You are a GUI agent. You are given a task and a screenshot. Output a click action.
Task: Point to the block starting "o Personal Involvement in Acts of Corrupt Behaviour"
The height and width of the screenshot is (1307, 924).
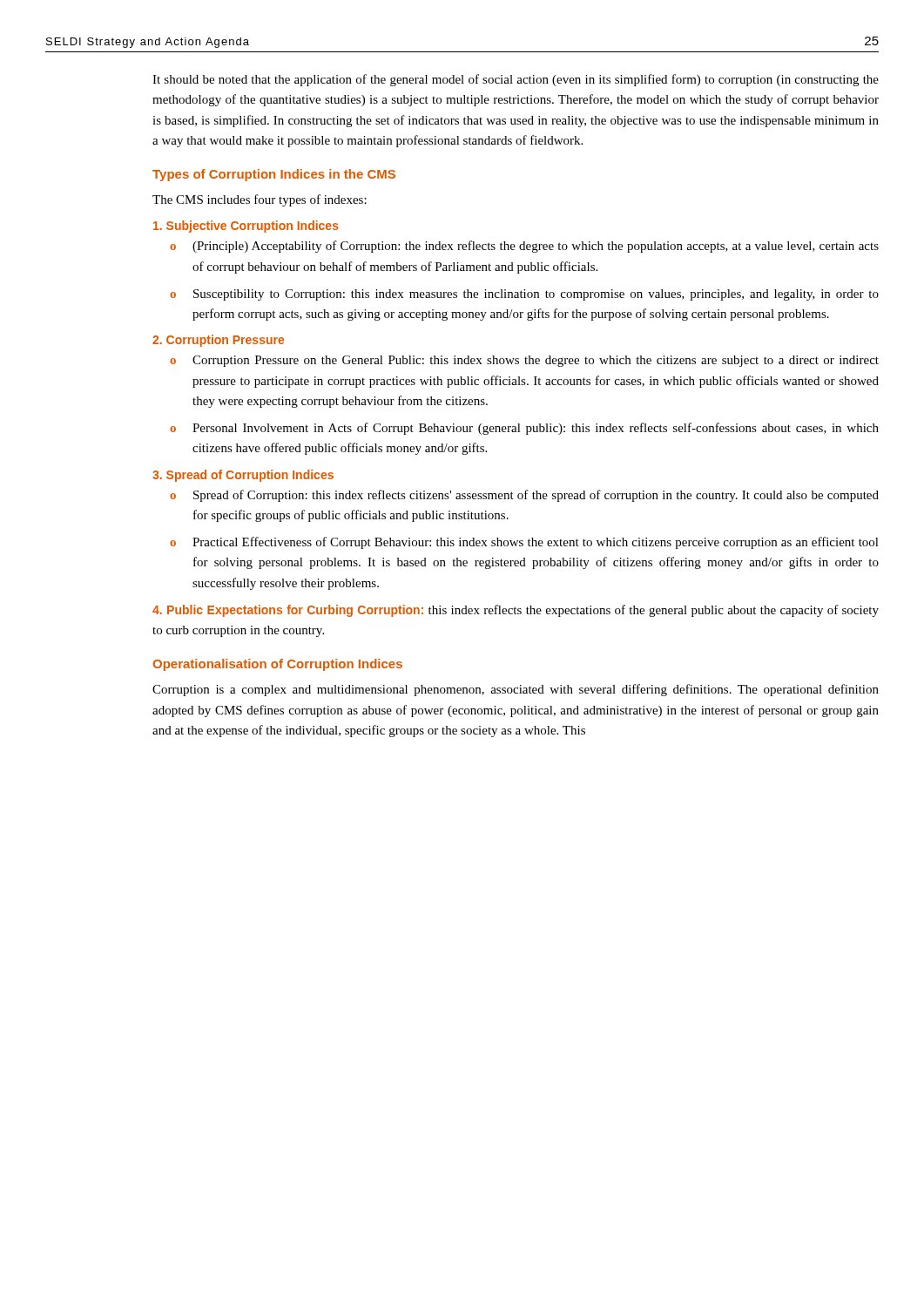[524, 438]
